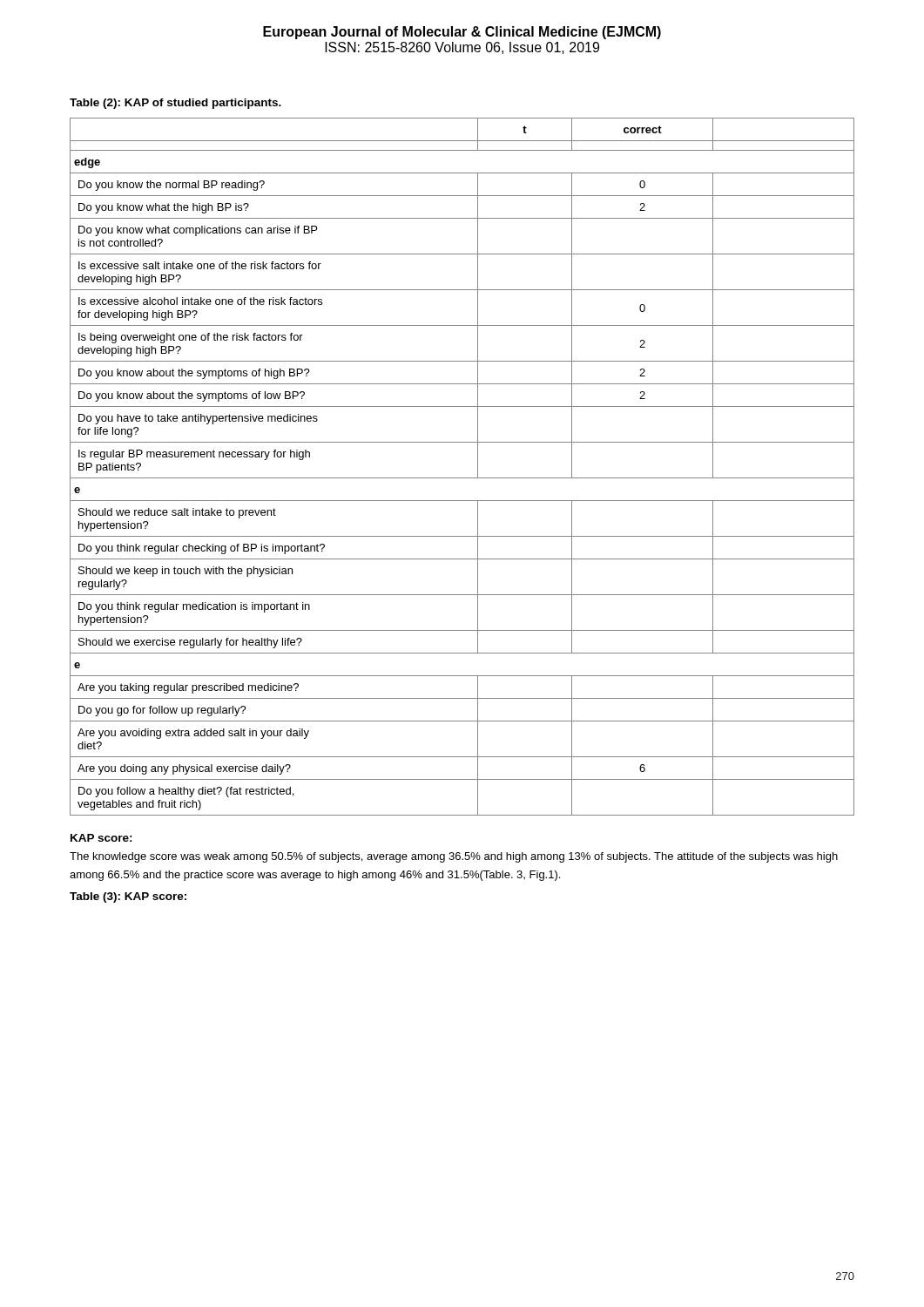The width and height of the screenshot is (924, 1307).
Task: Find the section header that reads "KAP score:"
Action: click(101, 838)
